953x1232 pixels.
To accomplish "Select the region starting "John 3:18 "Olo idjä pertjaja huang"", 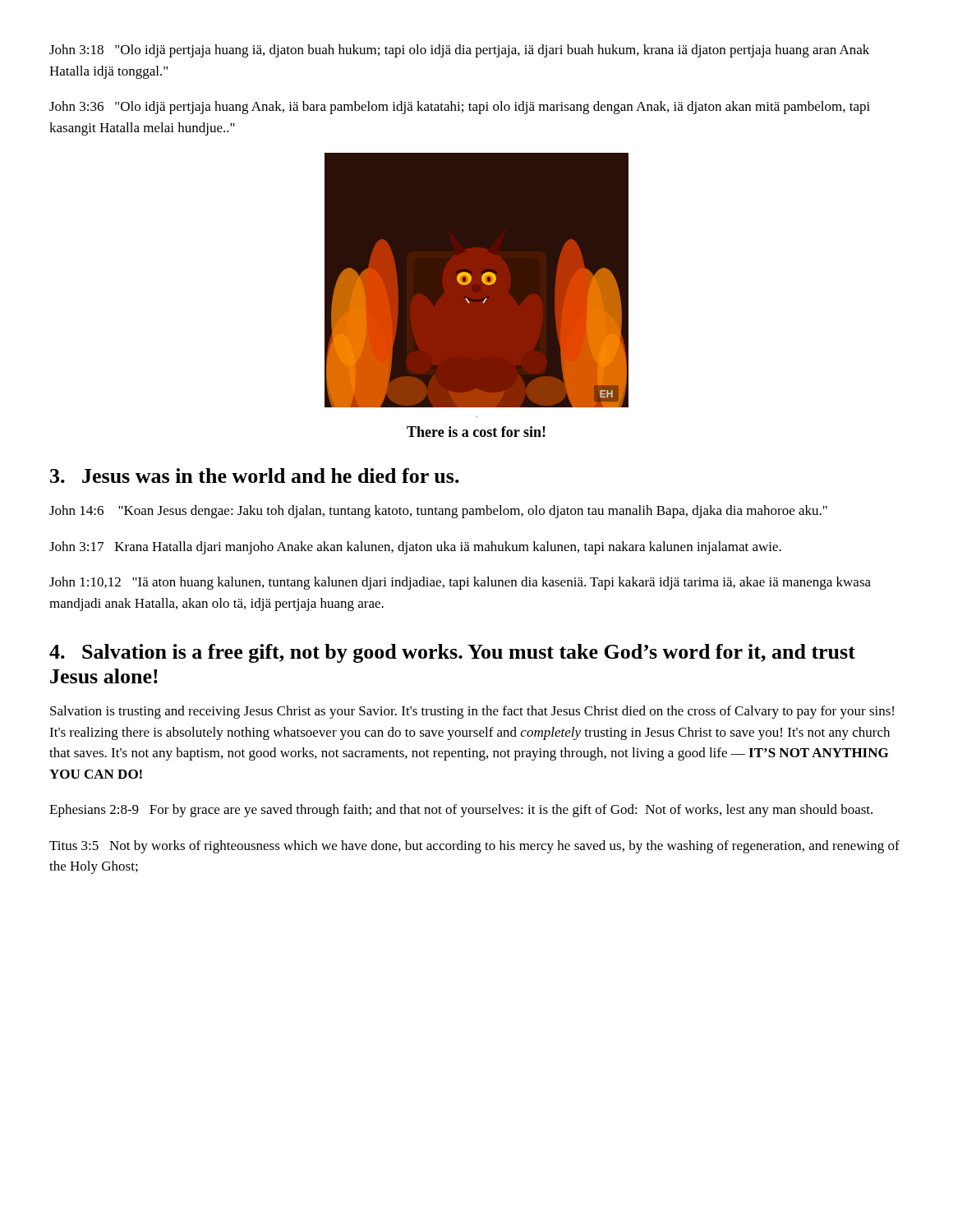I will click(x=459, y=60).
